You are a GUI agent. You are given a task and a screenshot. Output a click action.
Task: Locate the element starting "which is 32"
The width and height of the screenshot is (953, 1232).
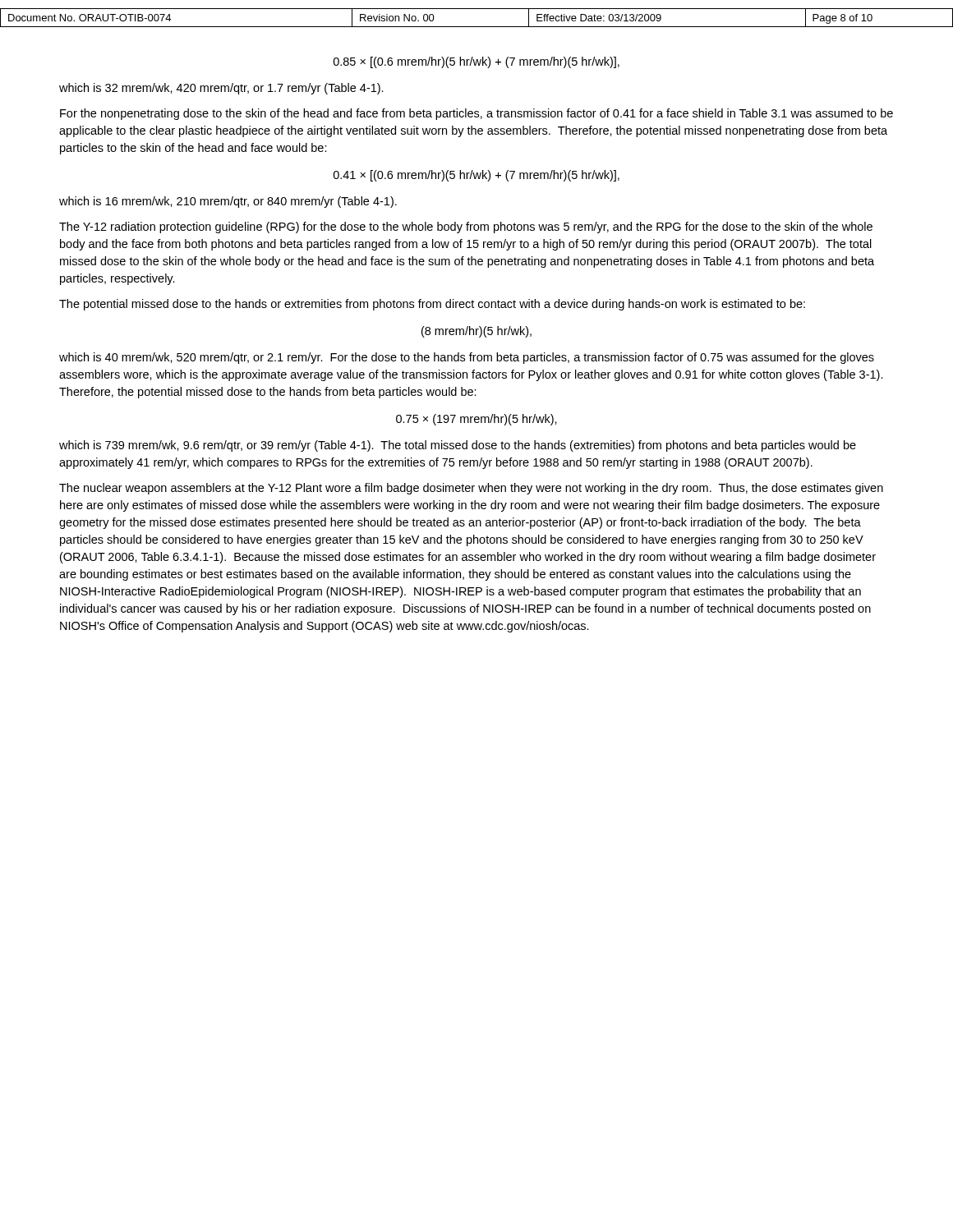222,88
